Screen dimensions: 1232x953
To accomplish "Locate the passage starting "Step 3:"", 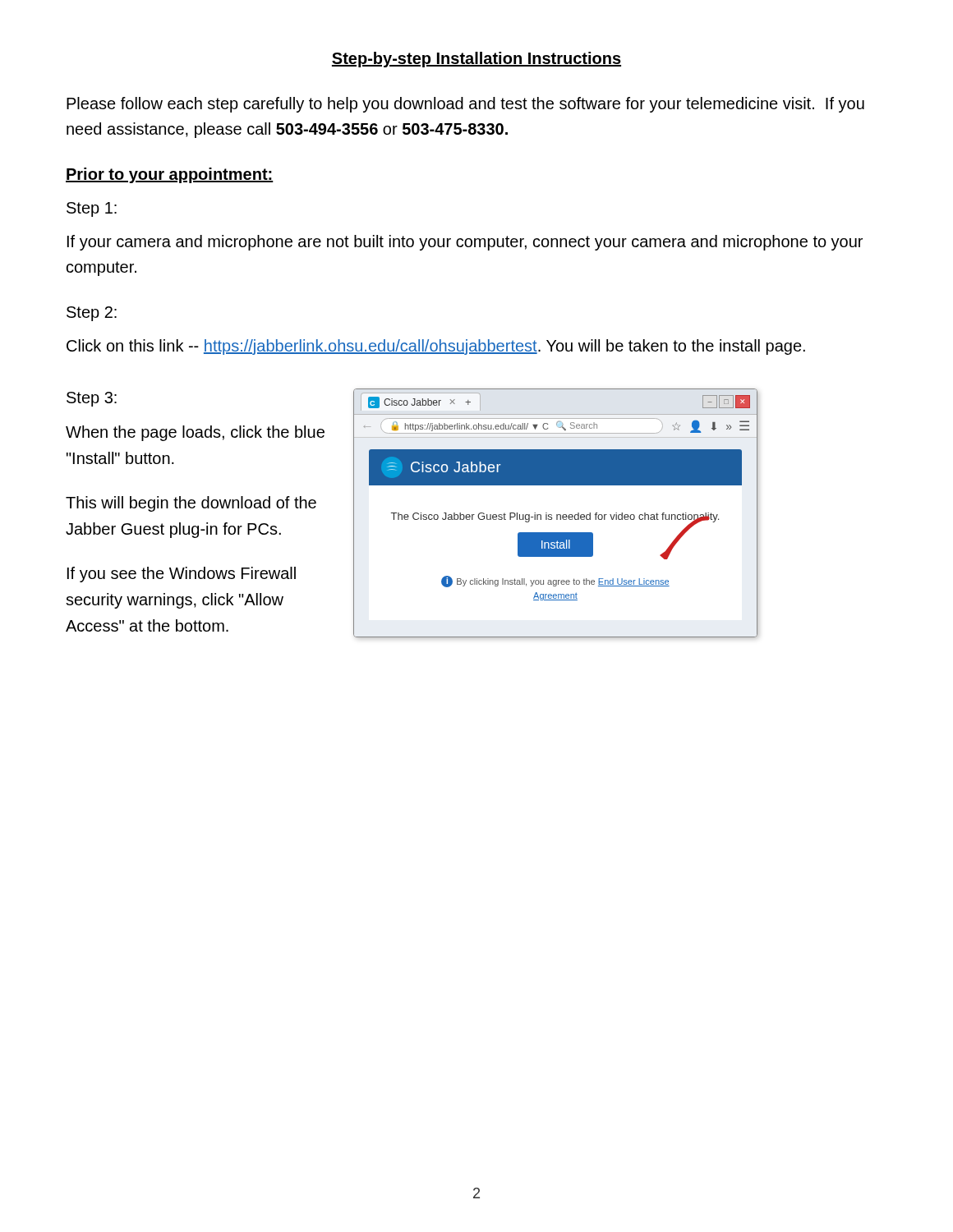I will (92, 398).
